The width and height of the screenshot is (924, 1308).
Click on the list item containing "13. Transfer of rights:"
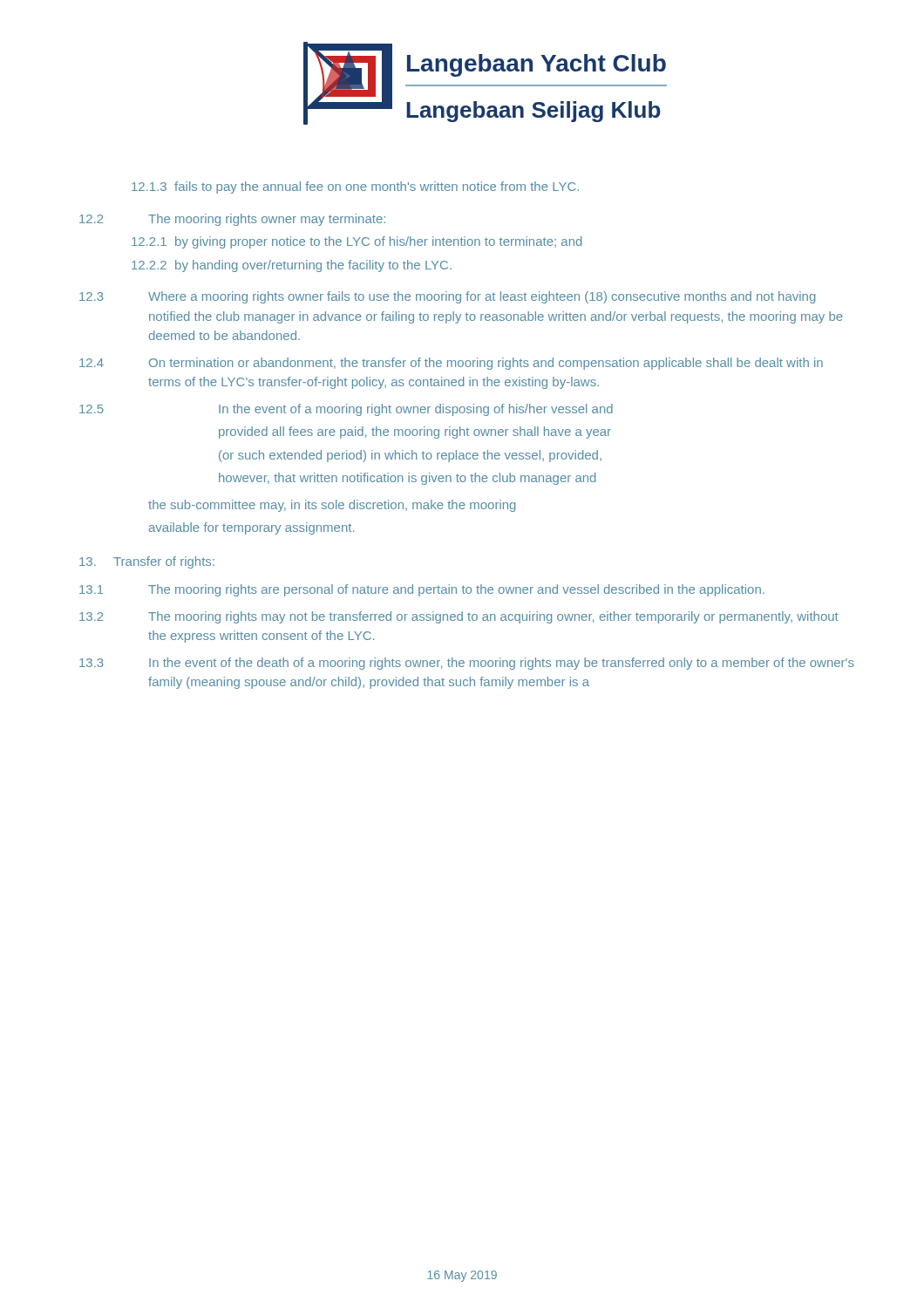[147, 561]
